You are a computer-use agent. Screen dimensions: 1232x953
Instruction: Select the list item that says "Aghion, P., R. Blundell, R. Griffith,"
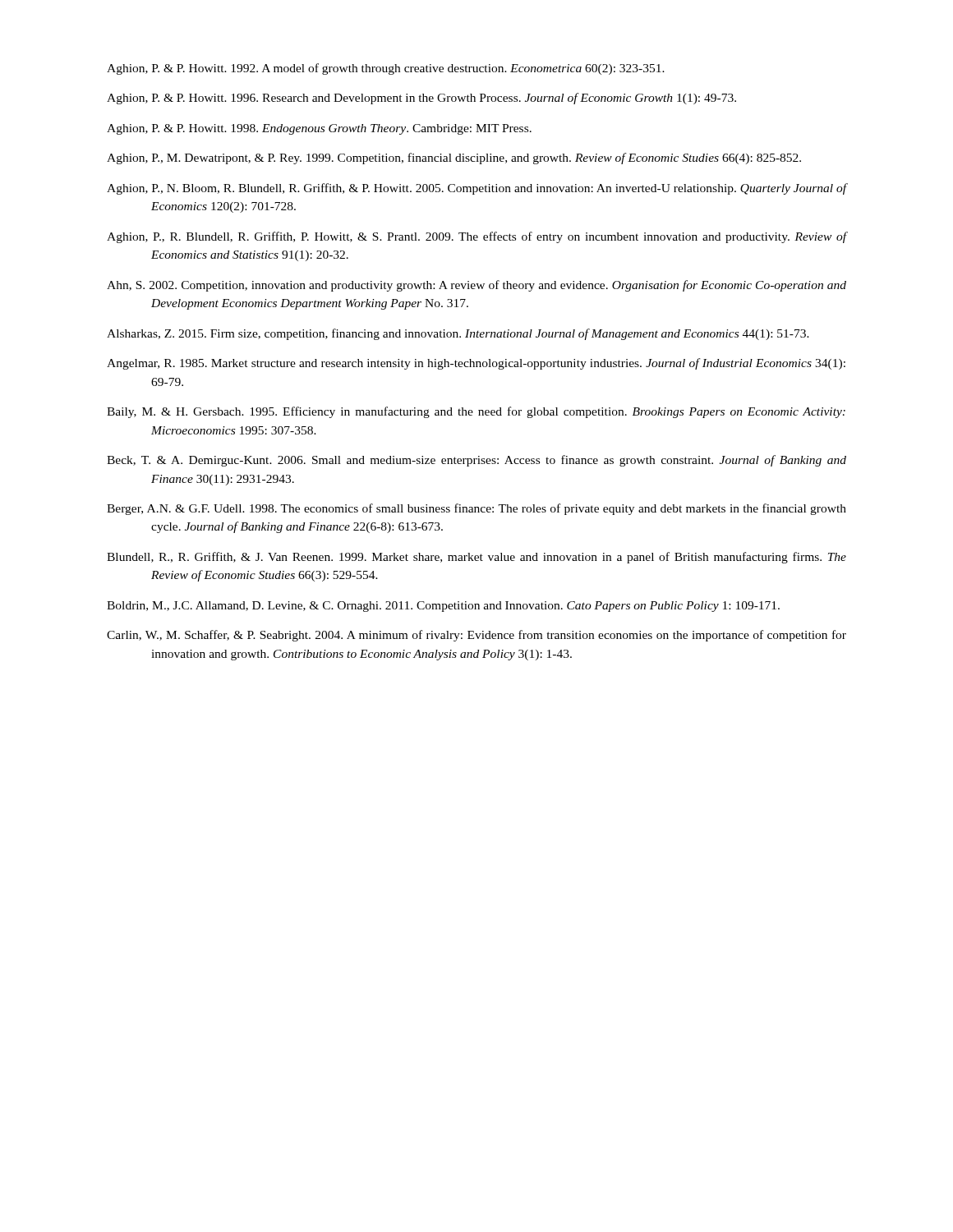[x=476, y=245]
